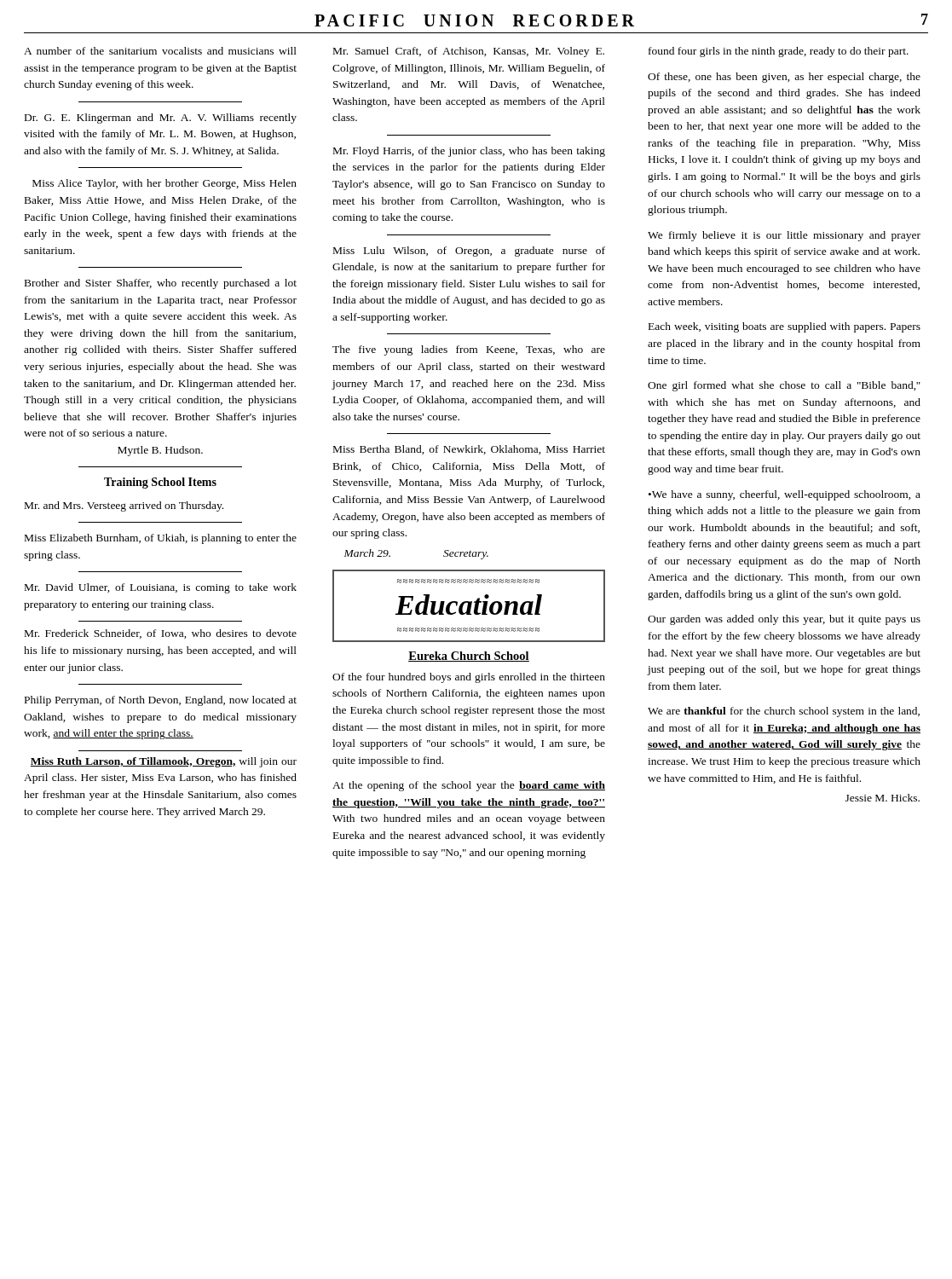
Task: Click the passage that begins "One girl formed what she"
Action: pos(784,427)
